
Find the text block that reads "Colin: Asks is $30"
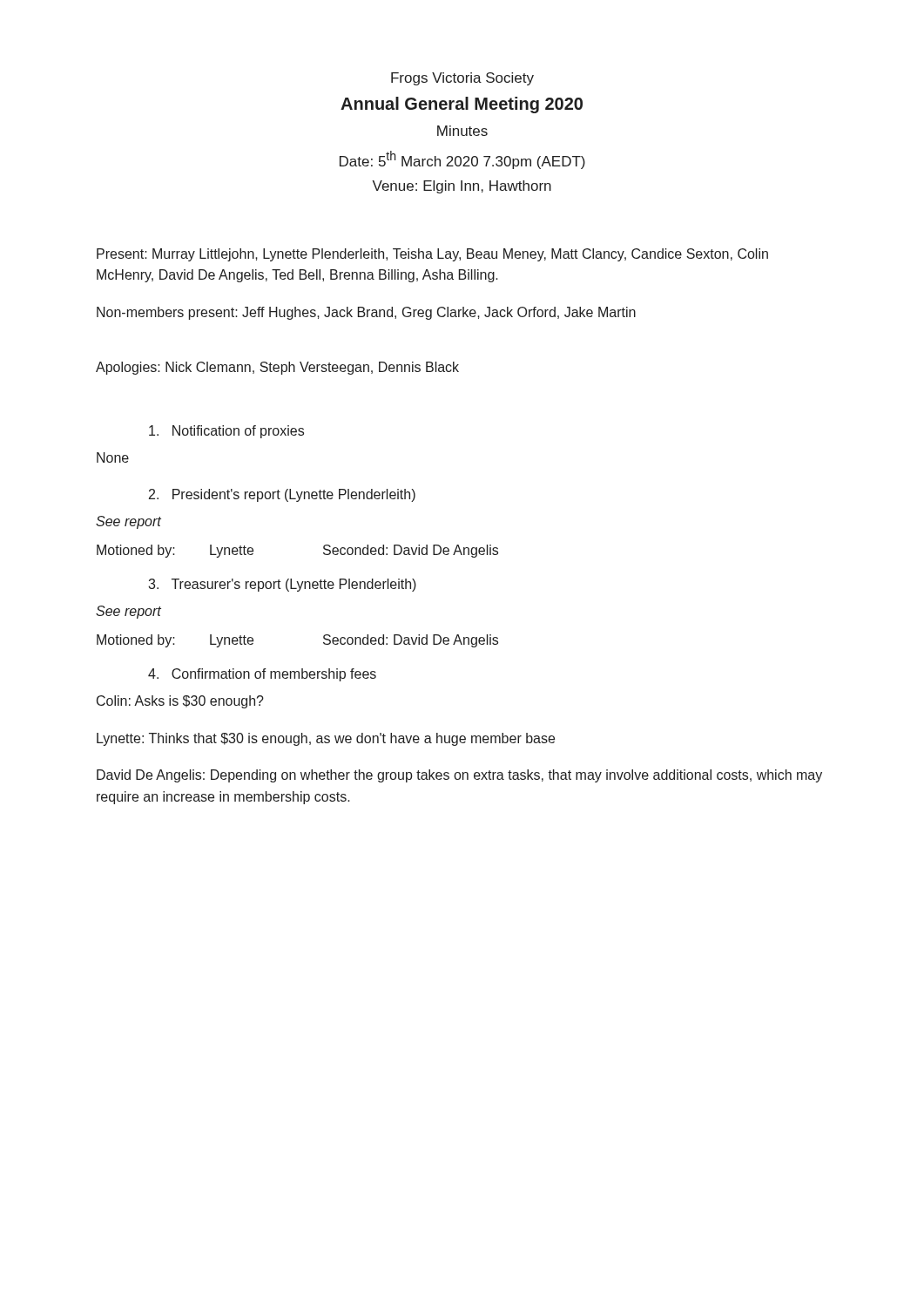coord(180,701)
